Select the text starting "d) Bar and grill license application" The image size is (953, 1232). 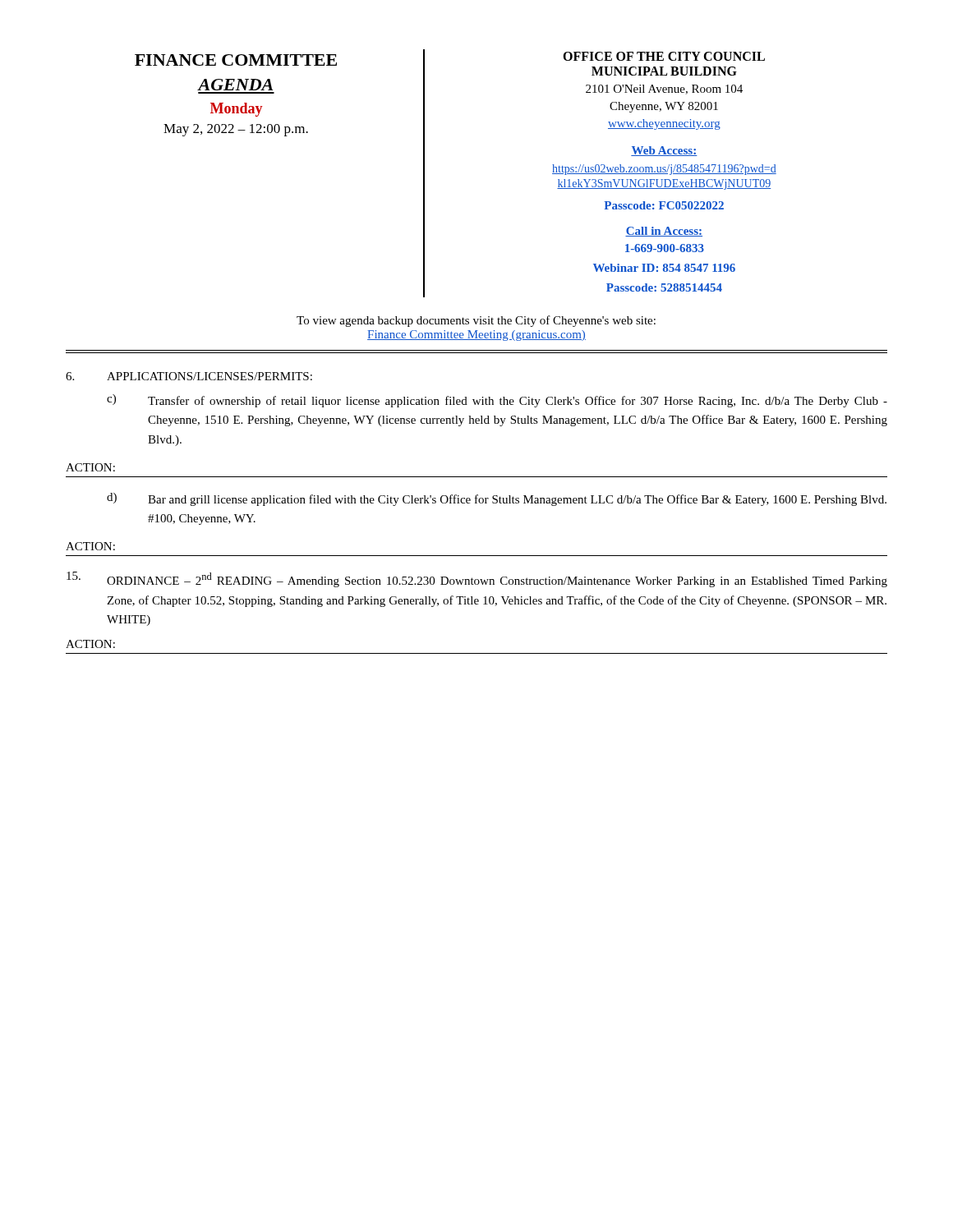click(497, 509)
